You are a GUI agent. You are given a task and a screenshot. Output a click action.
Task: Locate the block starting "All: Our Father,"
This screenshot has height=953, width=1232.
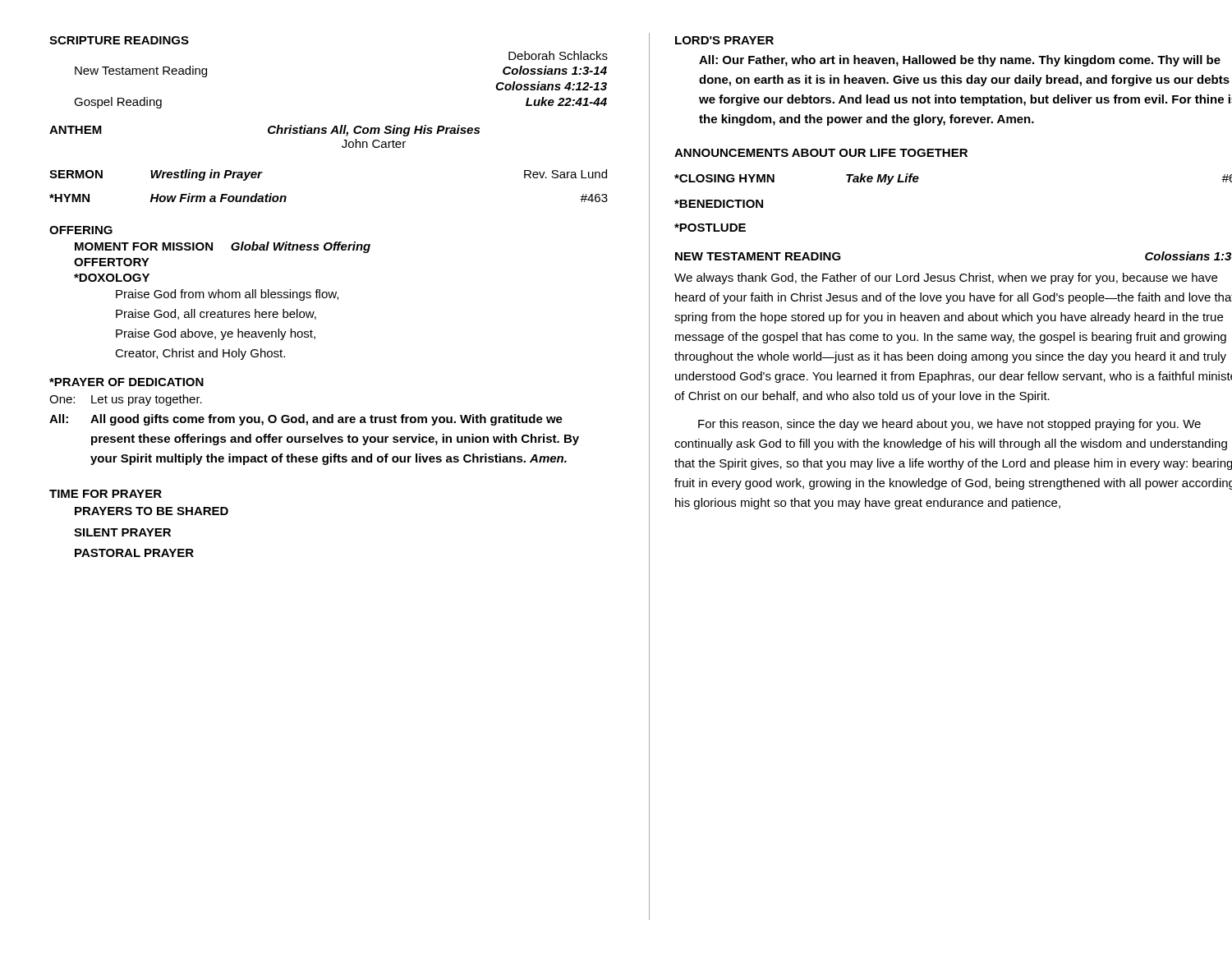[965, 89]
